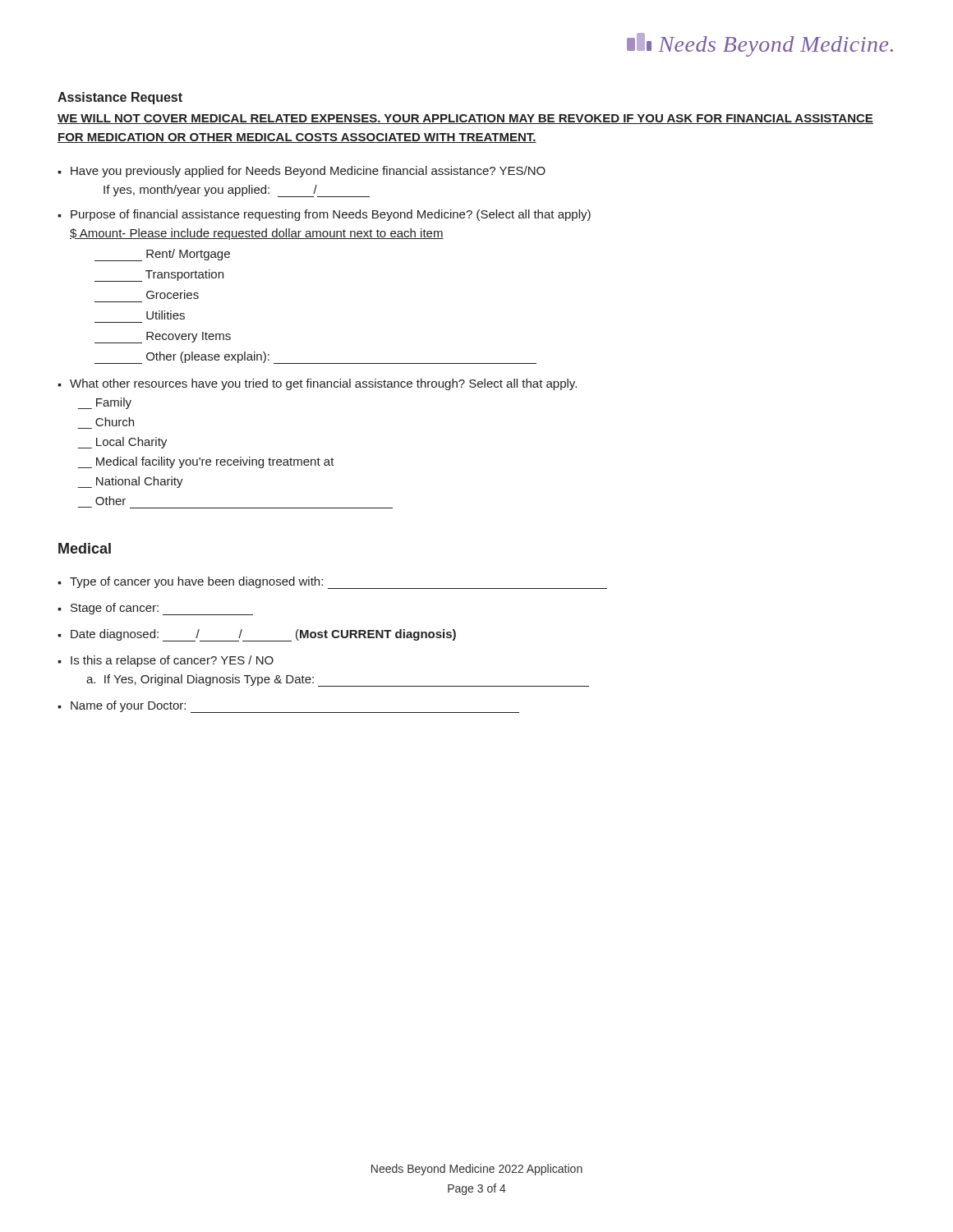Click the passage that begins "▪ Is this"
953x1232 pixels.
click(166, 661)
